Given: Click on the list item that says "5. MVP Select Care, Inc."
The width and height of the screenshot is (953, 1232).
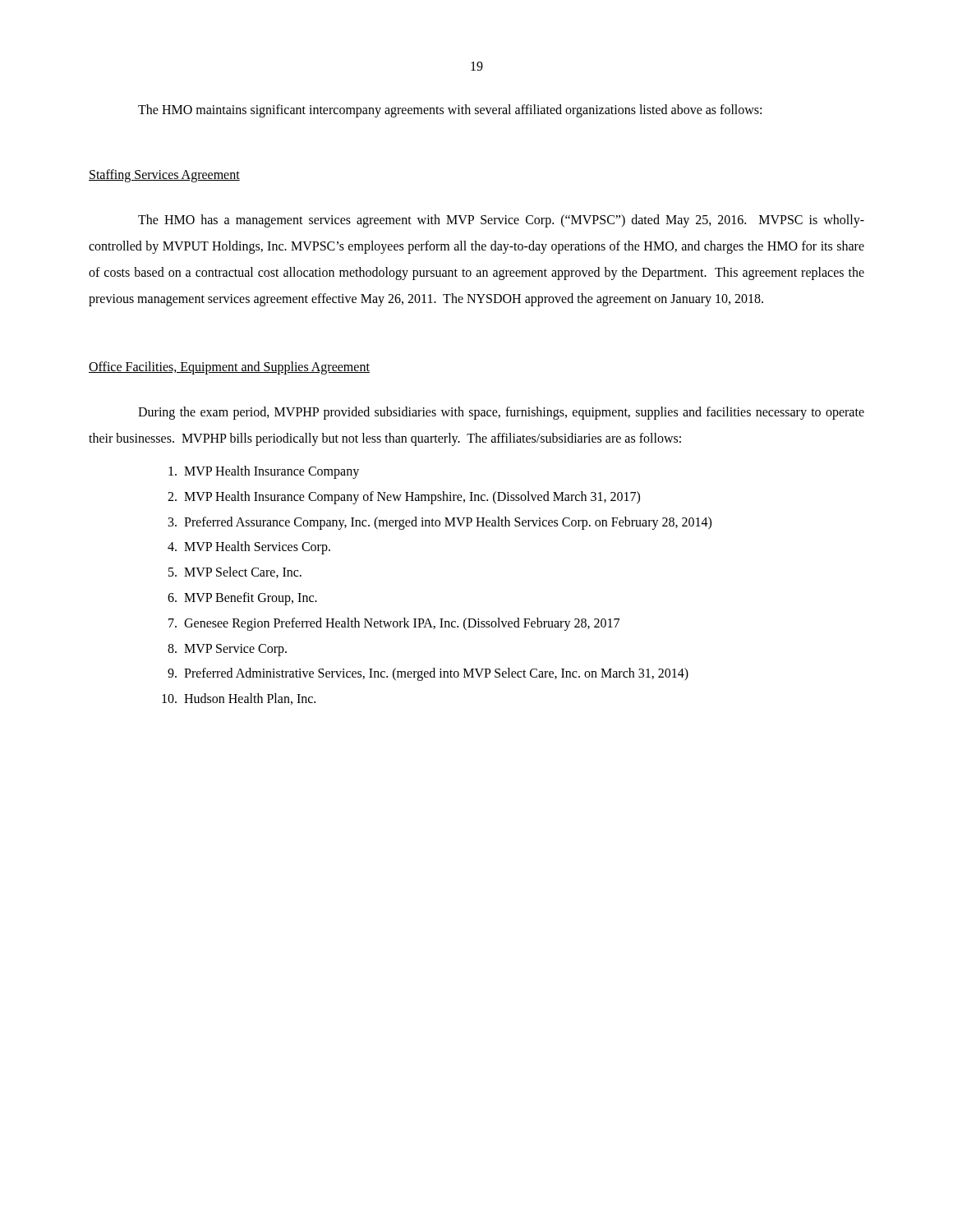Looking at the screenshot, I should pos(235,572).
